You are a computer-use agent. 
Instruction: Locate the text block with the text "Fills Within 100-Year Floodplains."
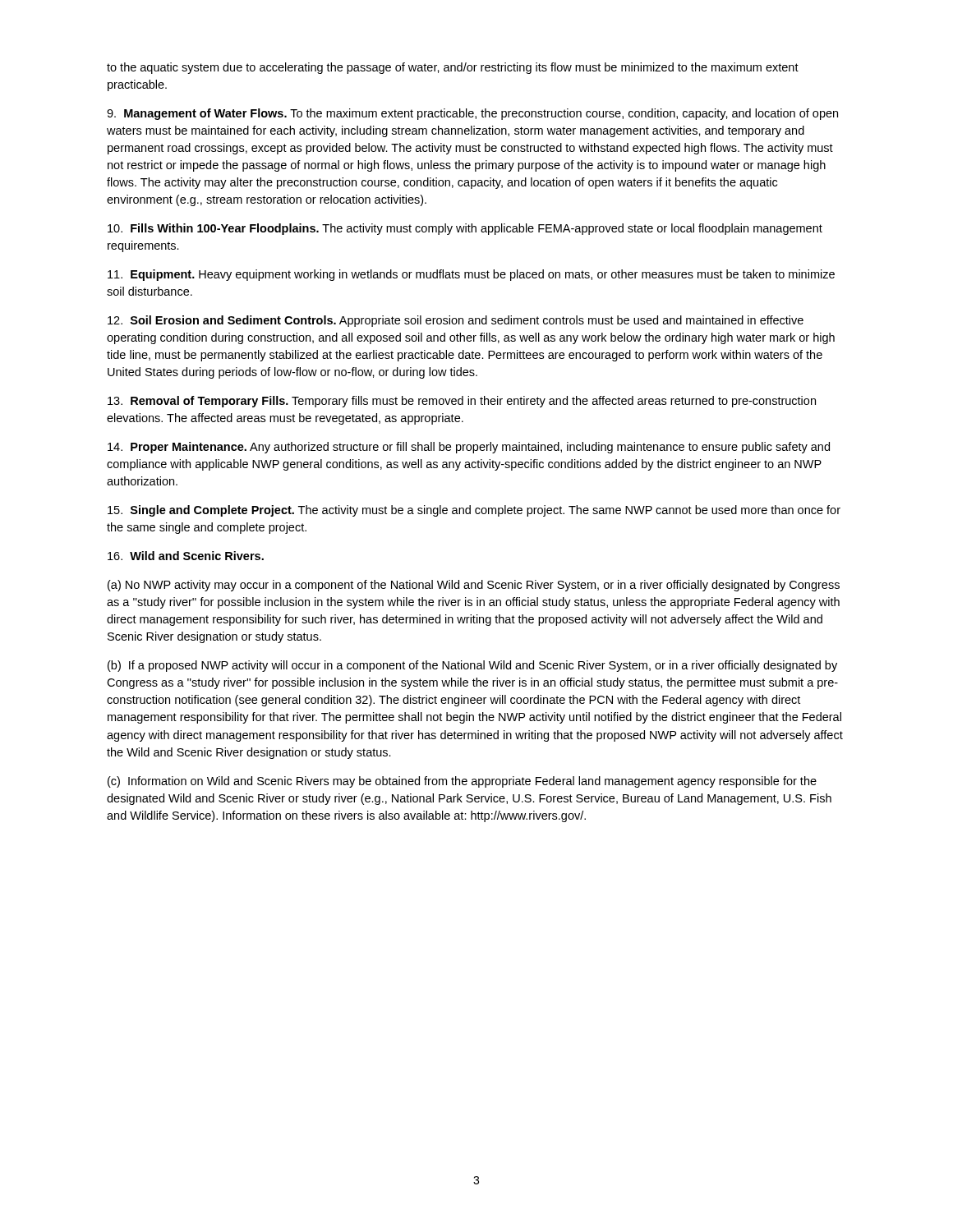(464, 237)
